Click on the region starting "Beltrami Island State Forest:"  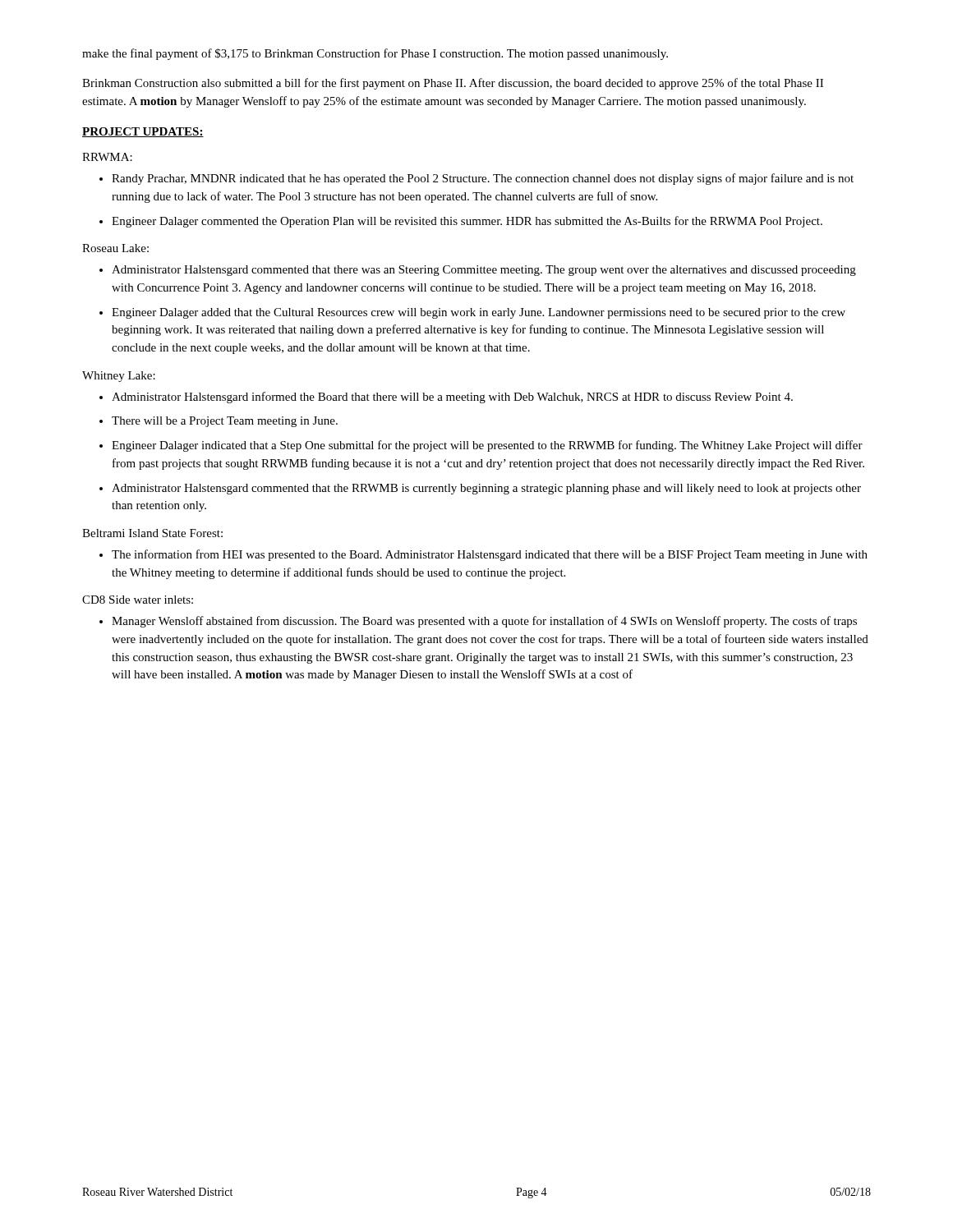point(153,533)
